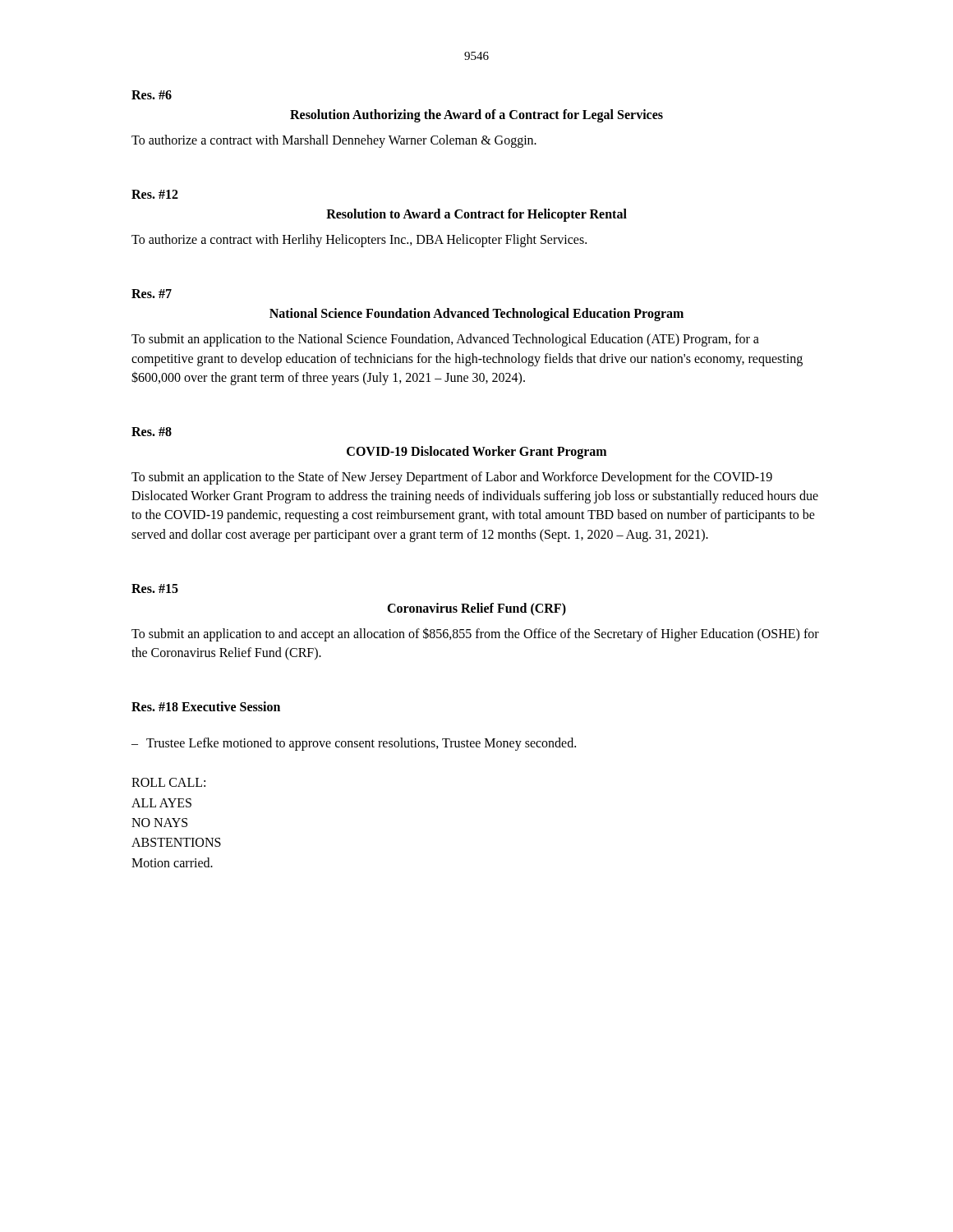Click the title that begins "Resolution Authorizing the Award of a"
The height and width of the screenshot is (1232, 953).
476,115
